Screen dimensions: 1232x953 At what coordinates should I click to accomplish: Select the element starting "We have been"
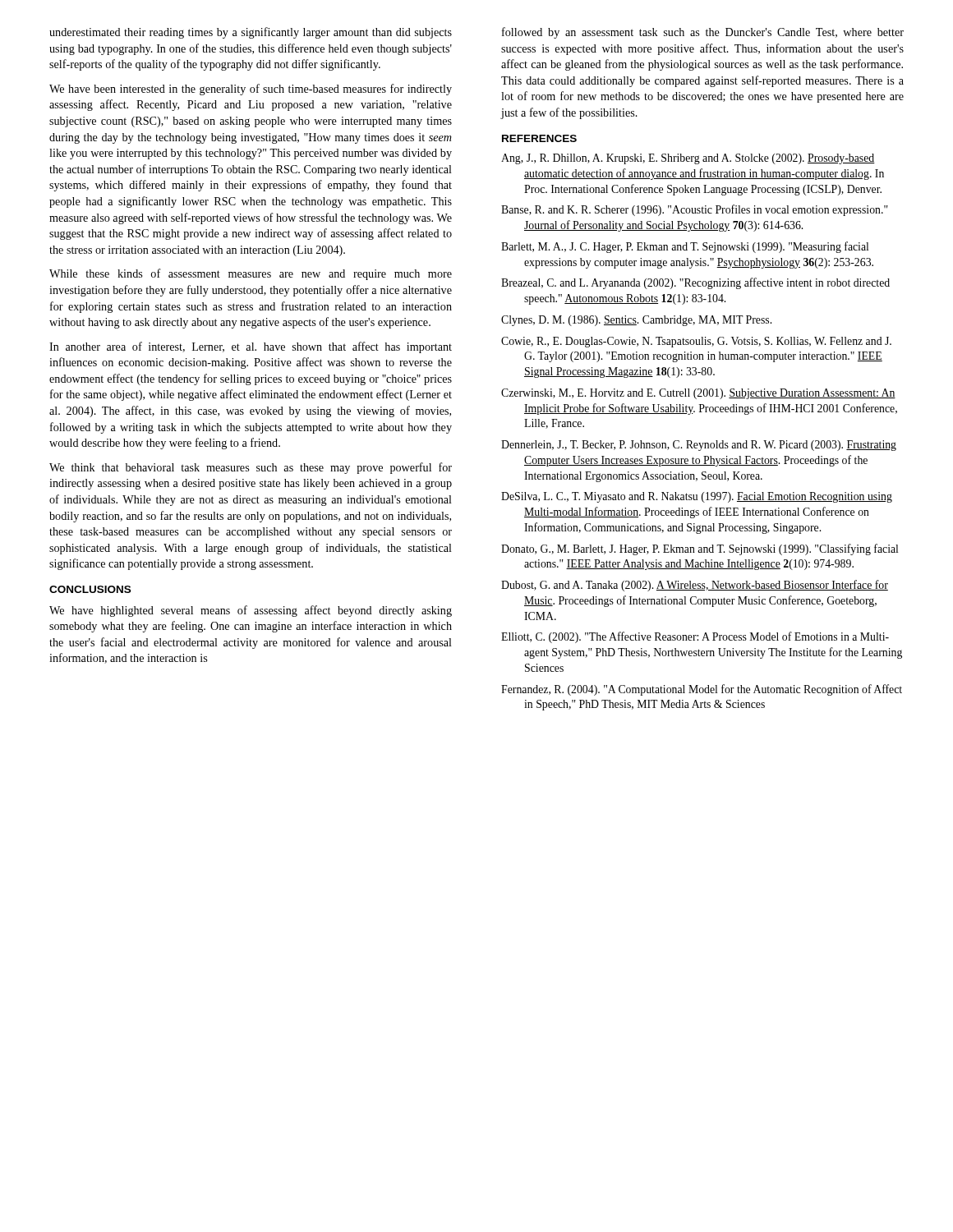point(251,170)
